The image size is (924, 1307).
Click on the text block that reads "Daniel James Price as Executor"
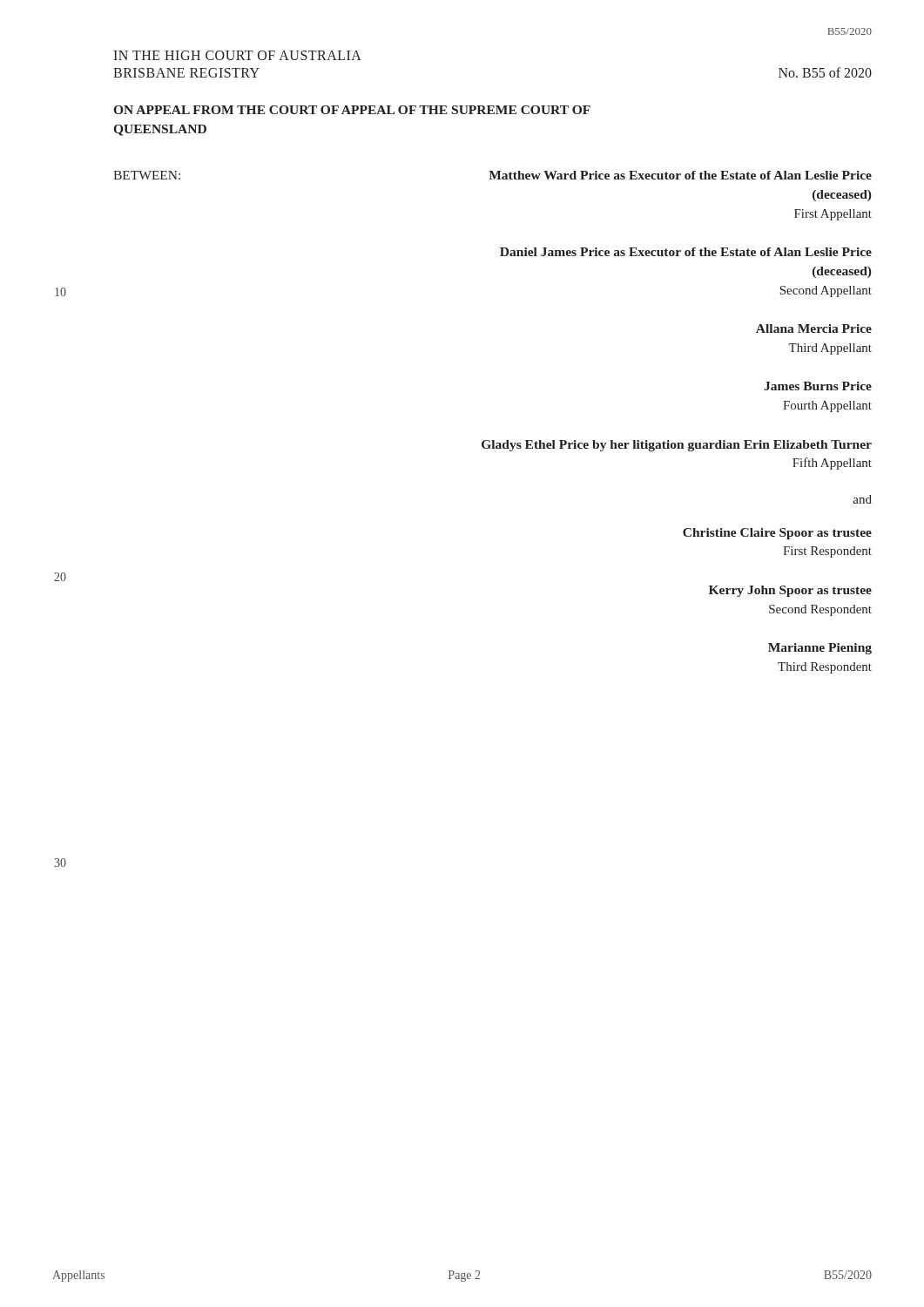click(686, 252)
